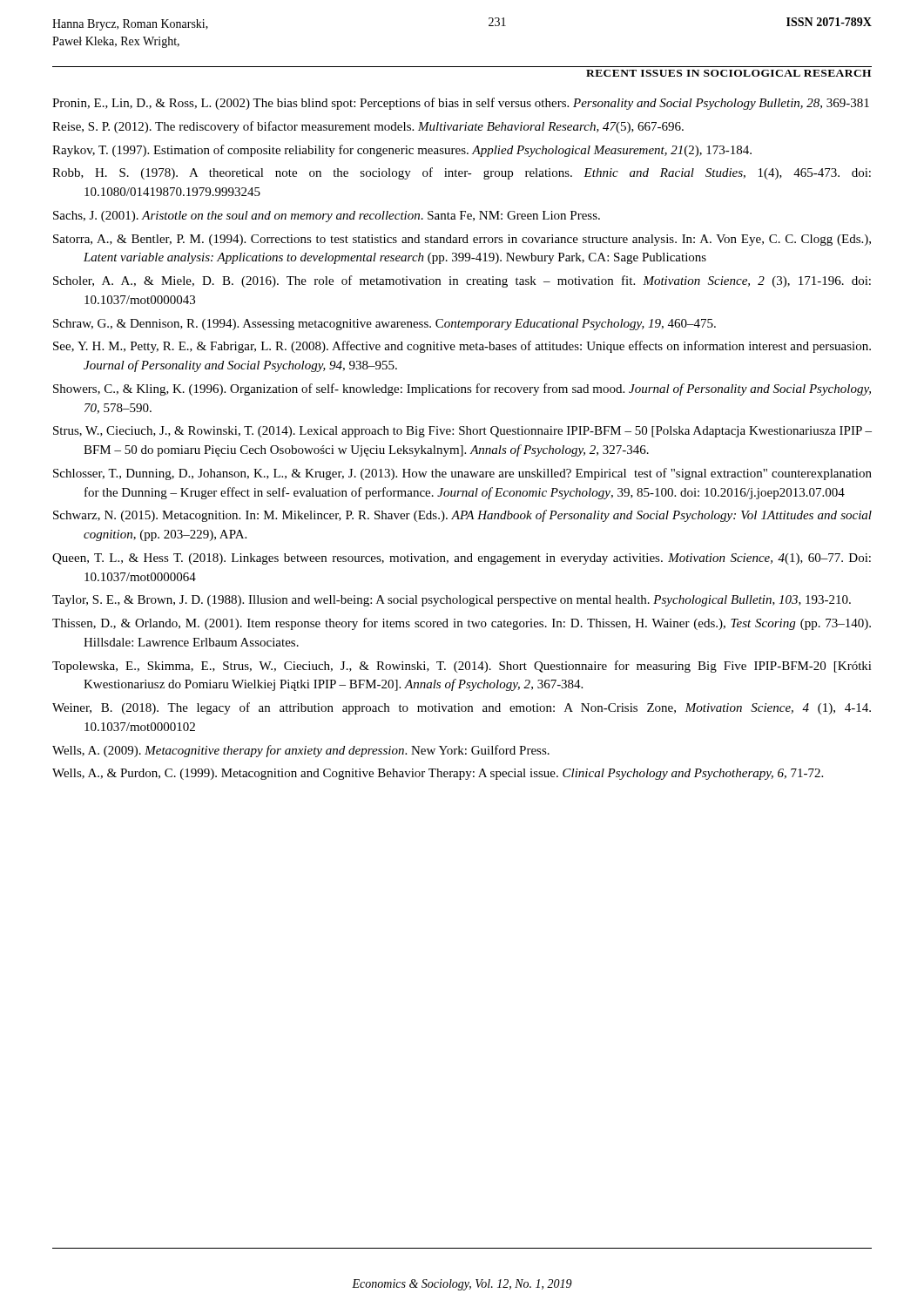Click on the list item that says "Strus, W., Cieciuch,"
Image resolution: width=924 pixels, height=1307 pixels.
point(462,440)
